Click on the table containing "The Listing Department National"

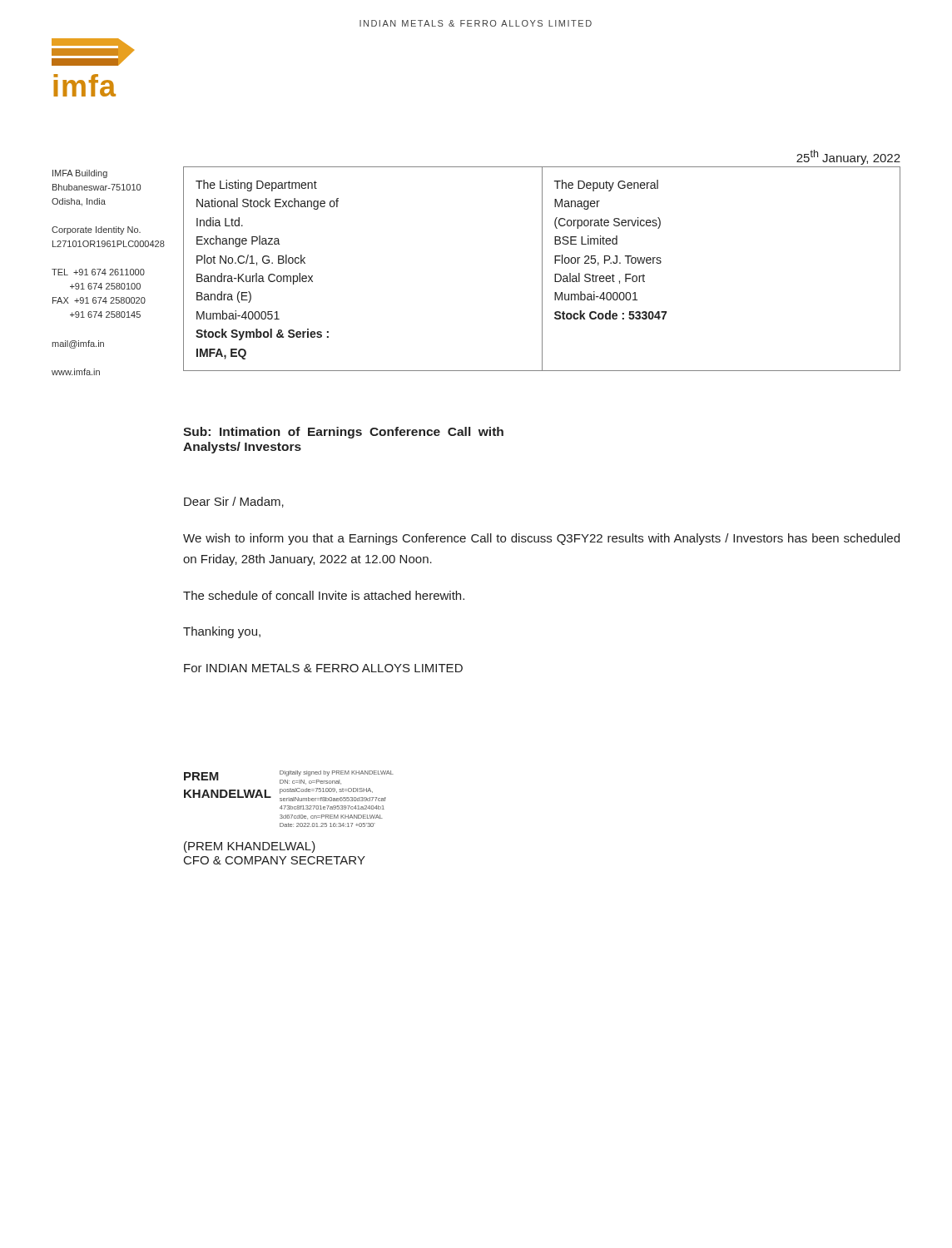[x=542, y=269]
